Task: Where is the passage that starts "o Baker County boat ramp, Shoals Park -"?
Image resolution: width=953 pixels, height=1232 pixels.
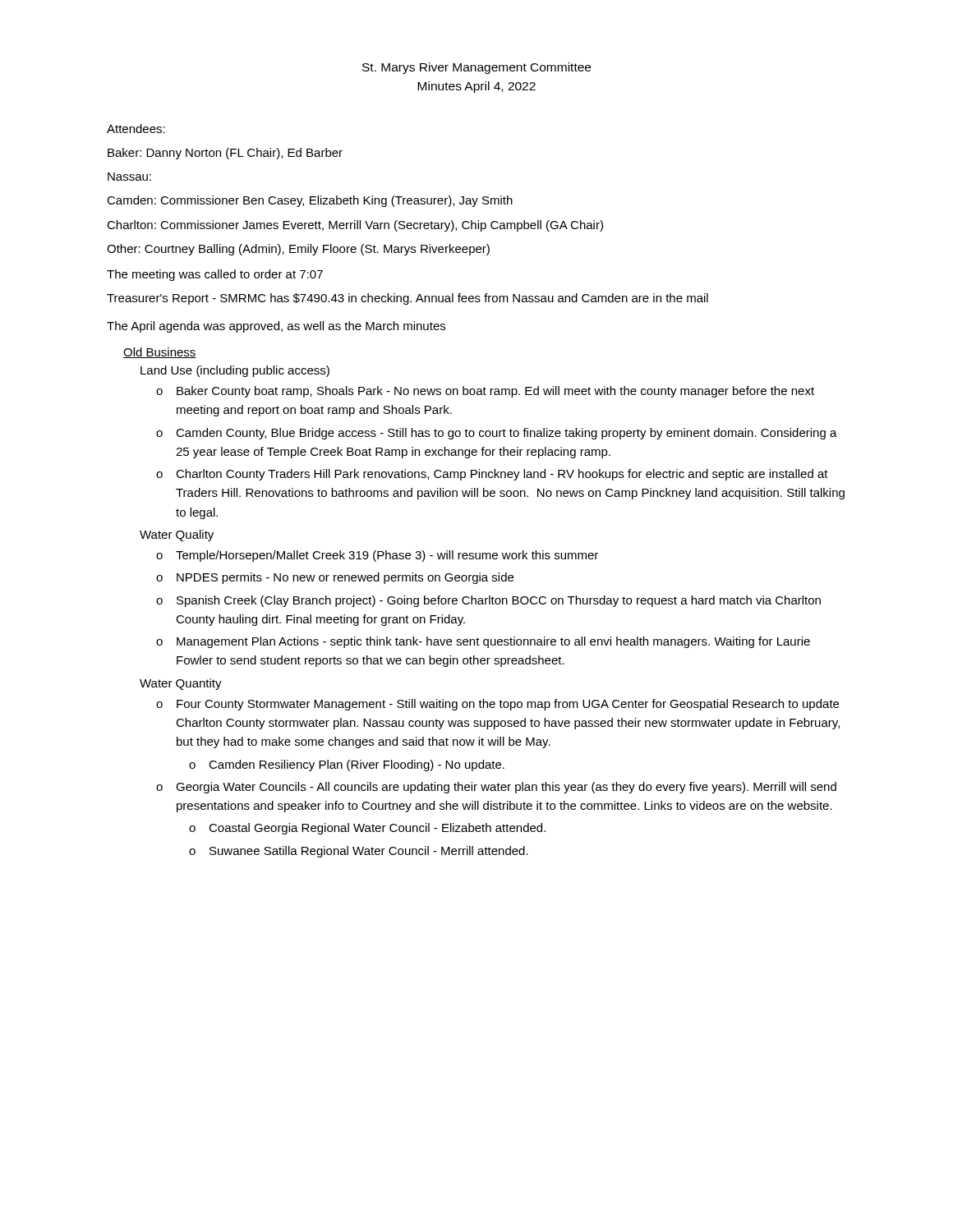Action: pyautogui.click(x=501, y=400)
